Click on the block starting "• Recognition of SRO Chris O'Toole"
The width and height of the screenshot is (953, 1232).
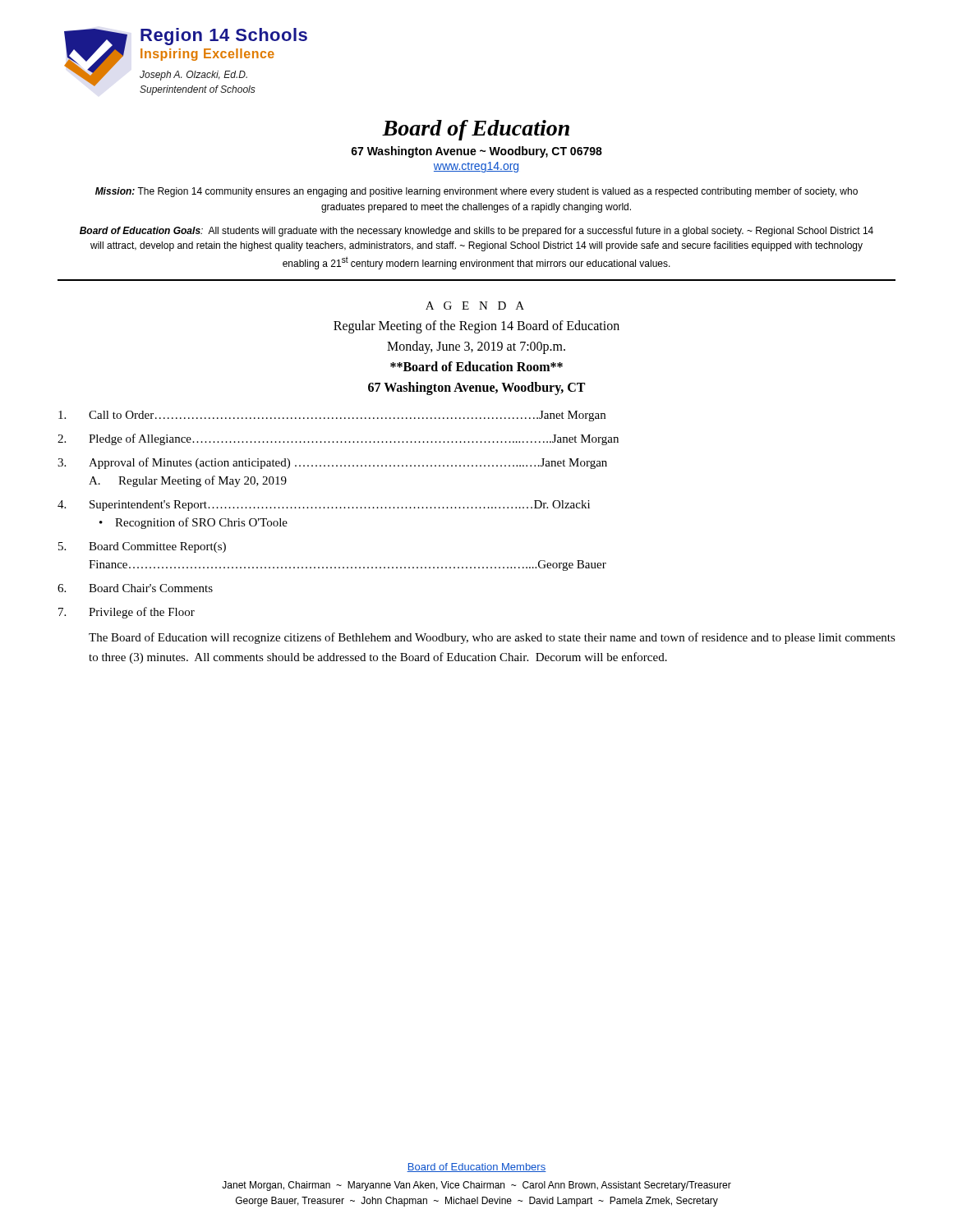pos(193,522)
